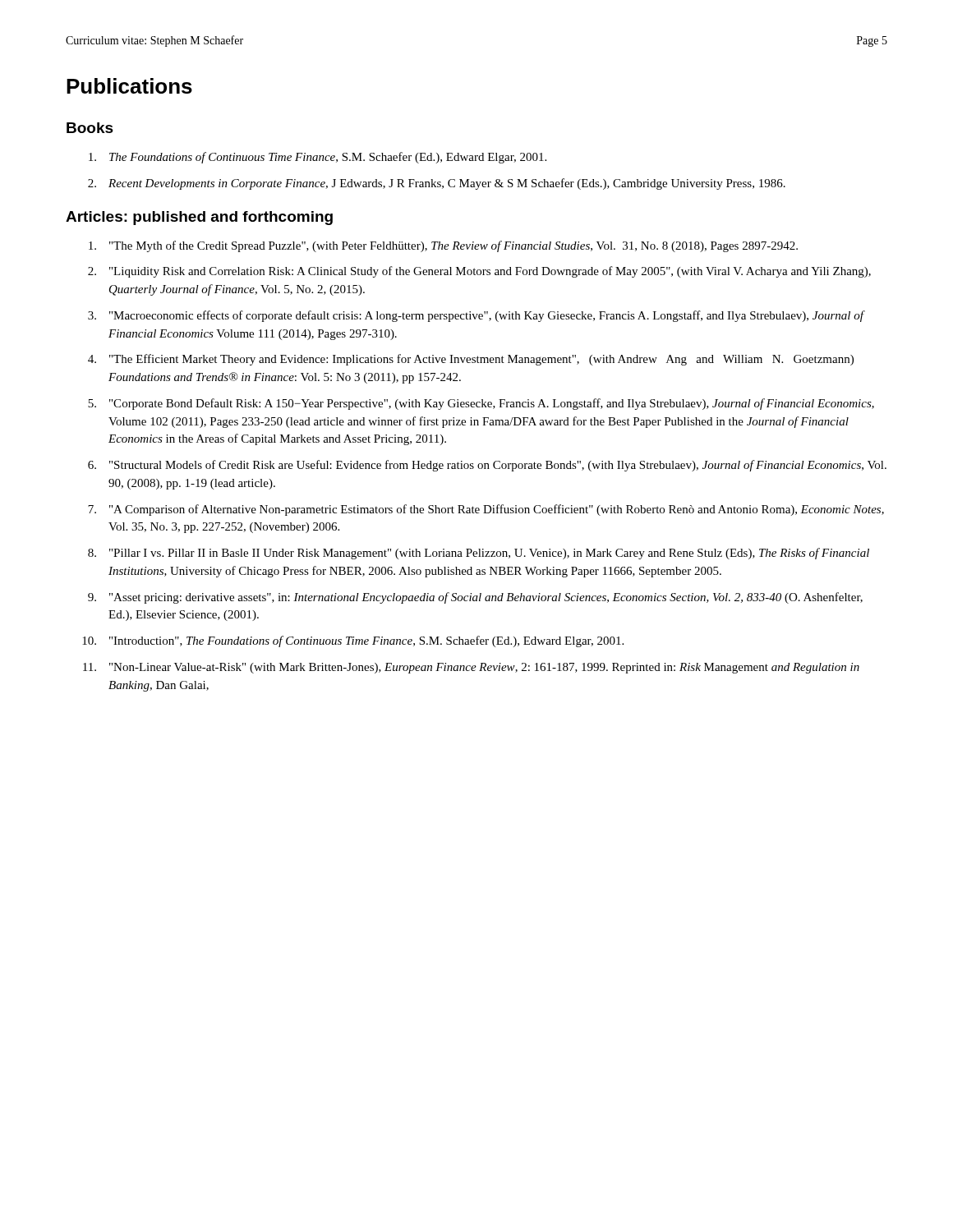The image size is (953, 1232).
Task: Find the list item that reads "4. "The Efficient Market Theory and"
Action: tap(476, 369)
